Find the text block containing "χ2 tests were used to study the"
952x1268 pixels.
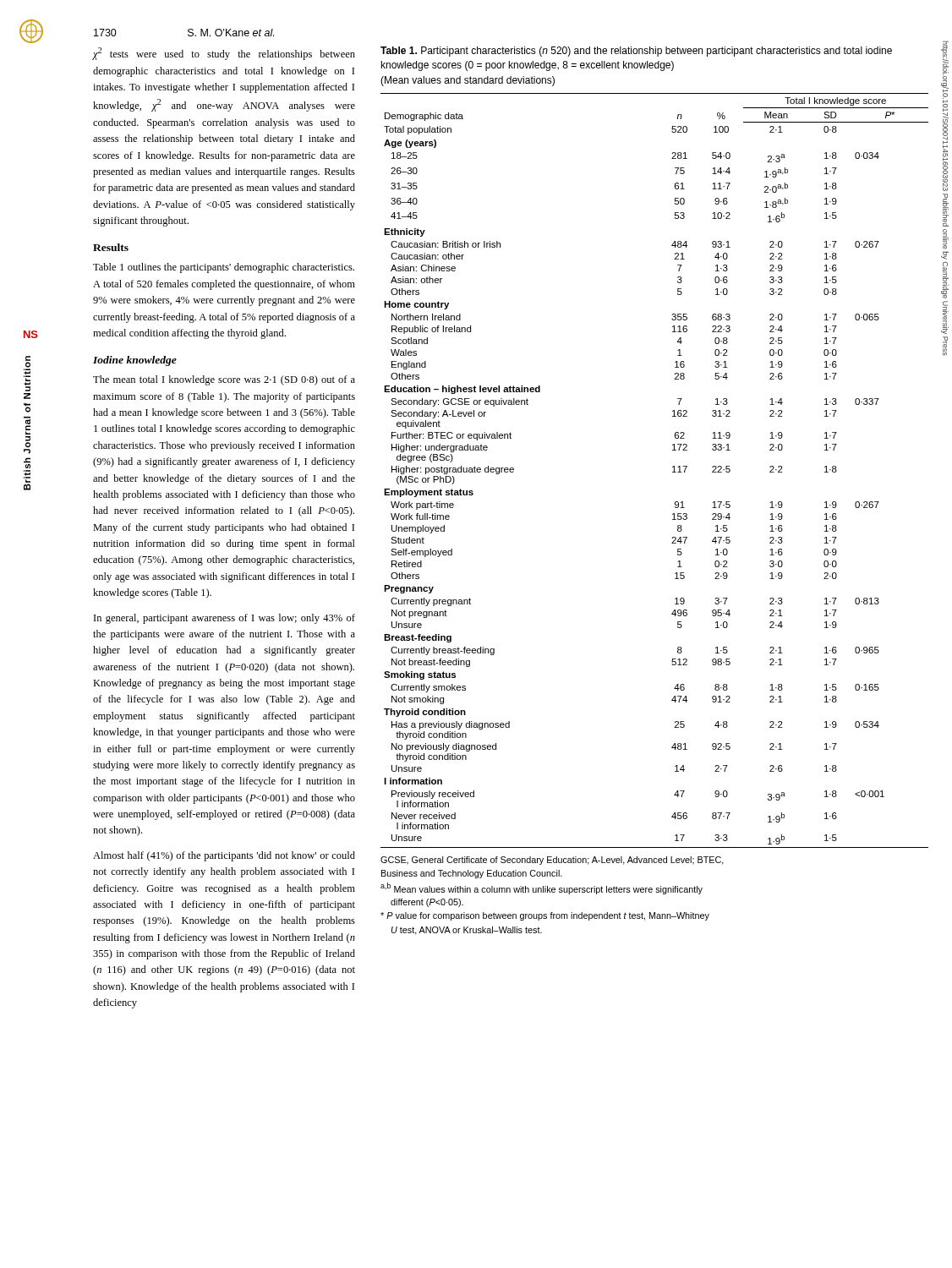tap(224, 136)
